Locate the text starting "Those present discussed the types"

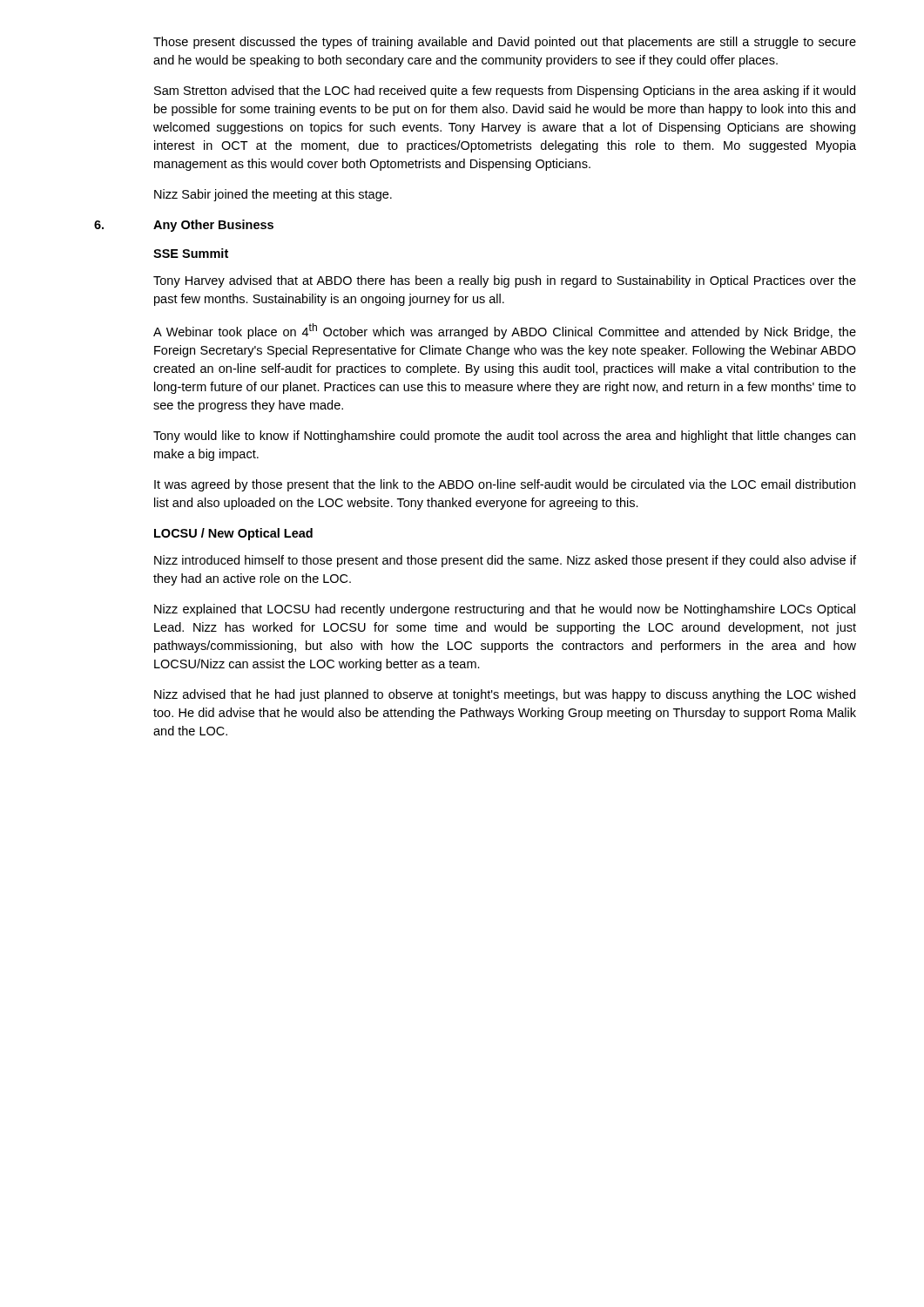(x=505, y=51)
